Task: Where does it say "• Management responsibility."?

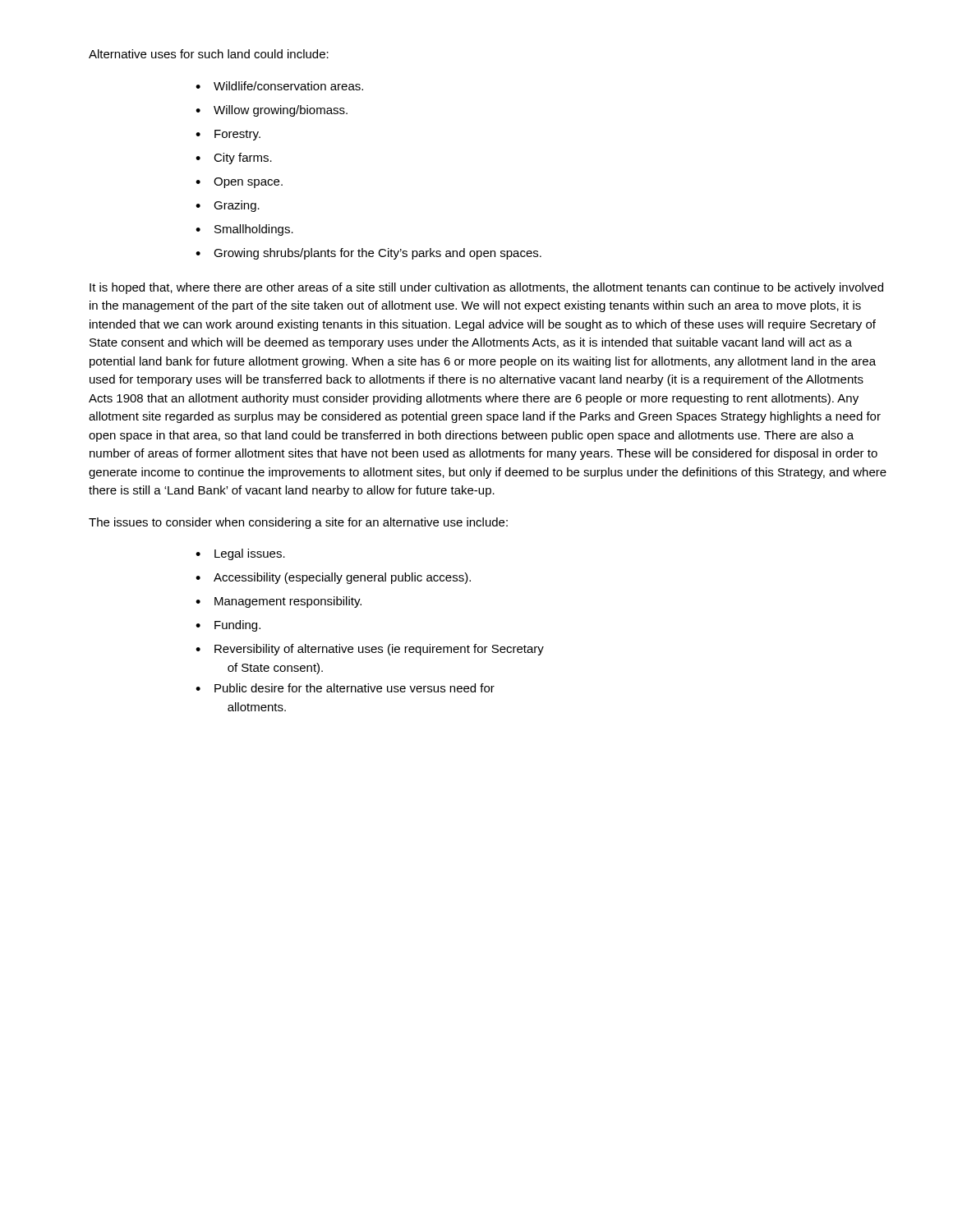Action: (x=279, y=603)
